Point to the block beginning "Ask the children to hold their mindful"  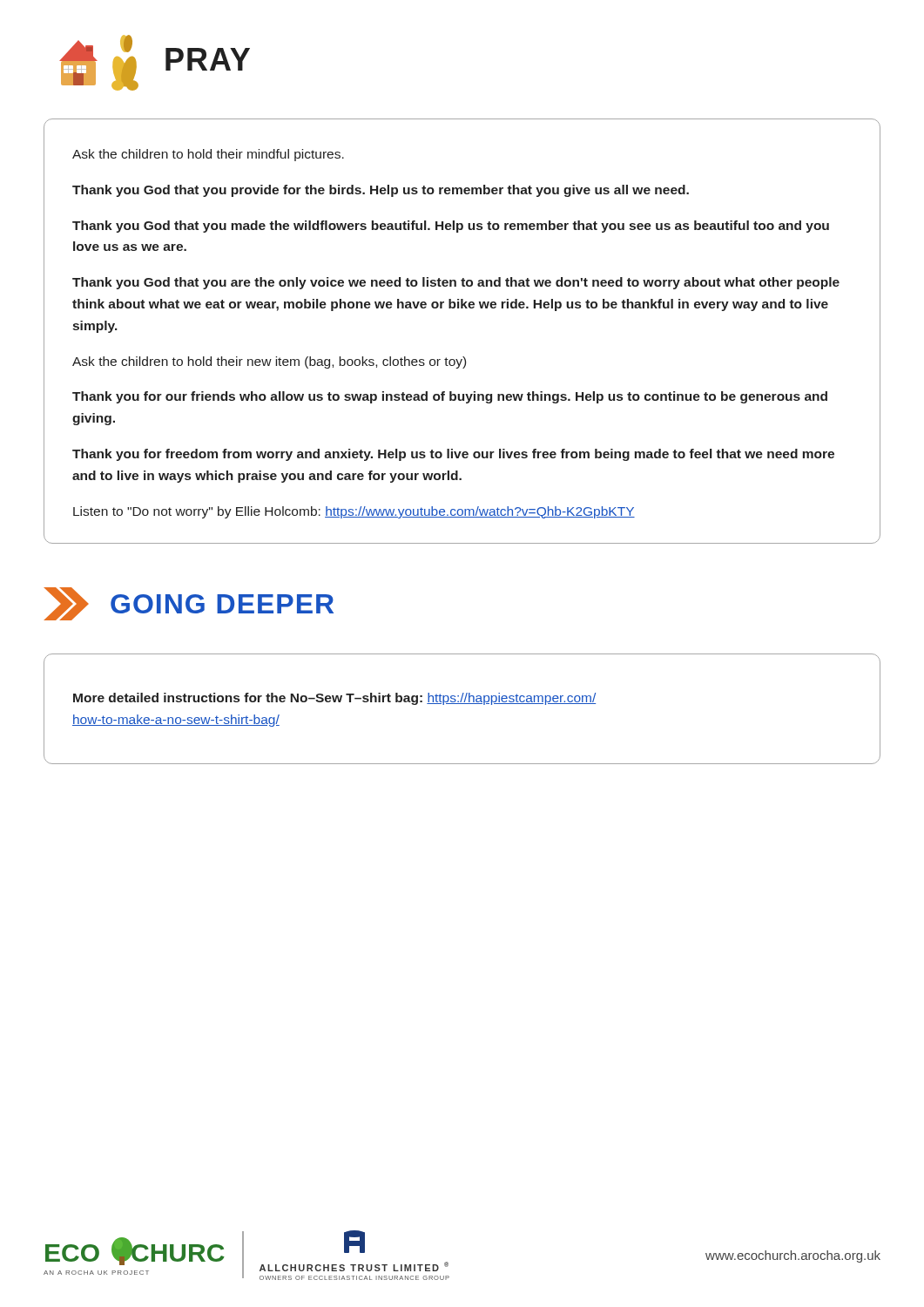coord(208,155)
